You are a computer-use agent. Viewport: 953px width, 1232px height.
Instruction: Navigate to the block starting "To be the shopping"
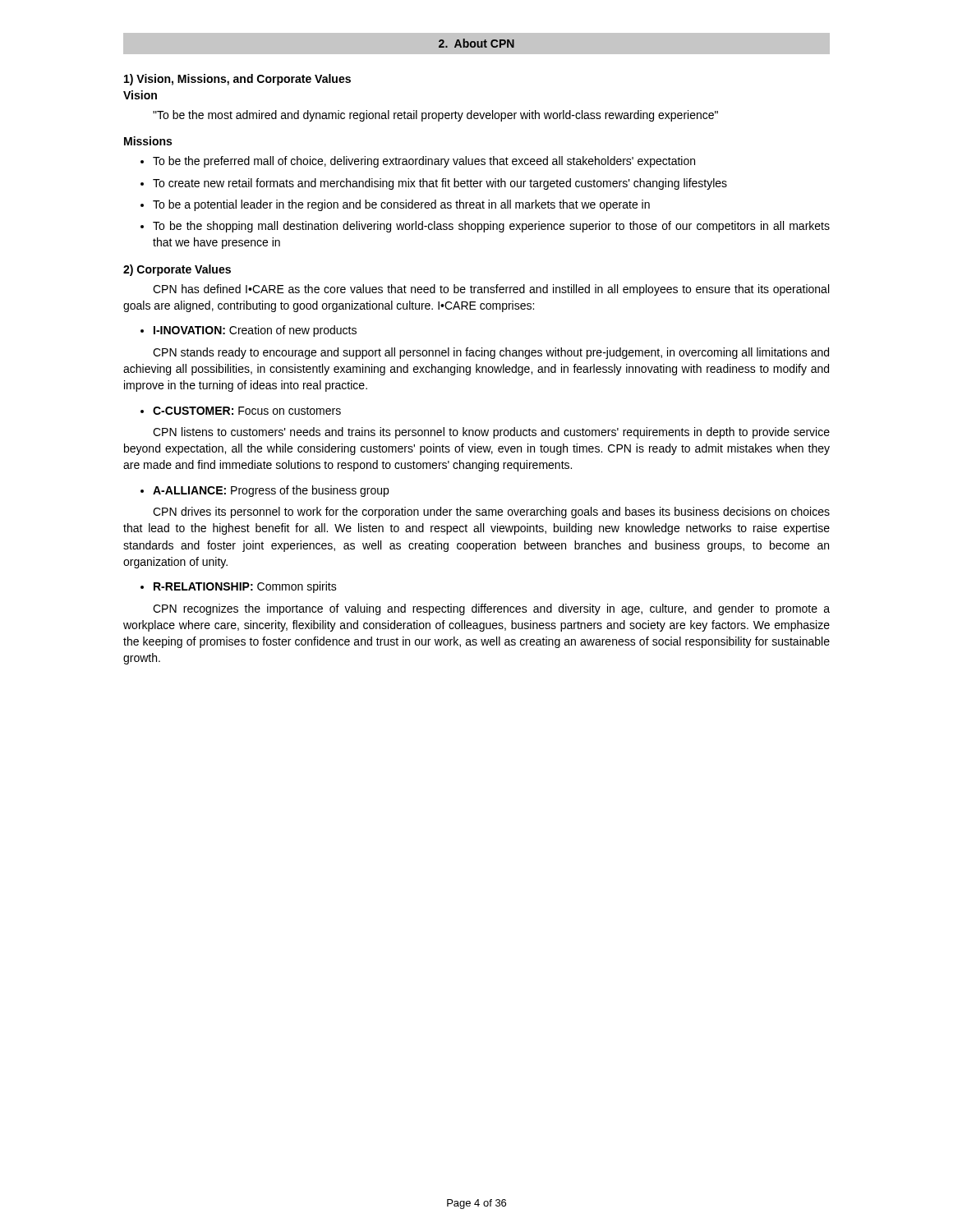[x=491, y=234]
